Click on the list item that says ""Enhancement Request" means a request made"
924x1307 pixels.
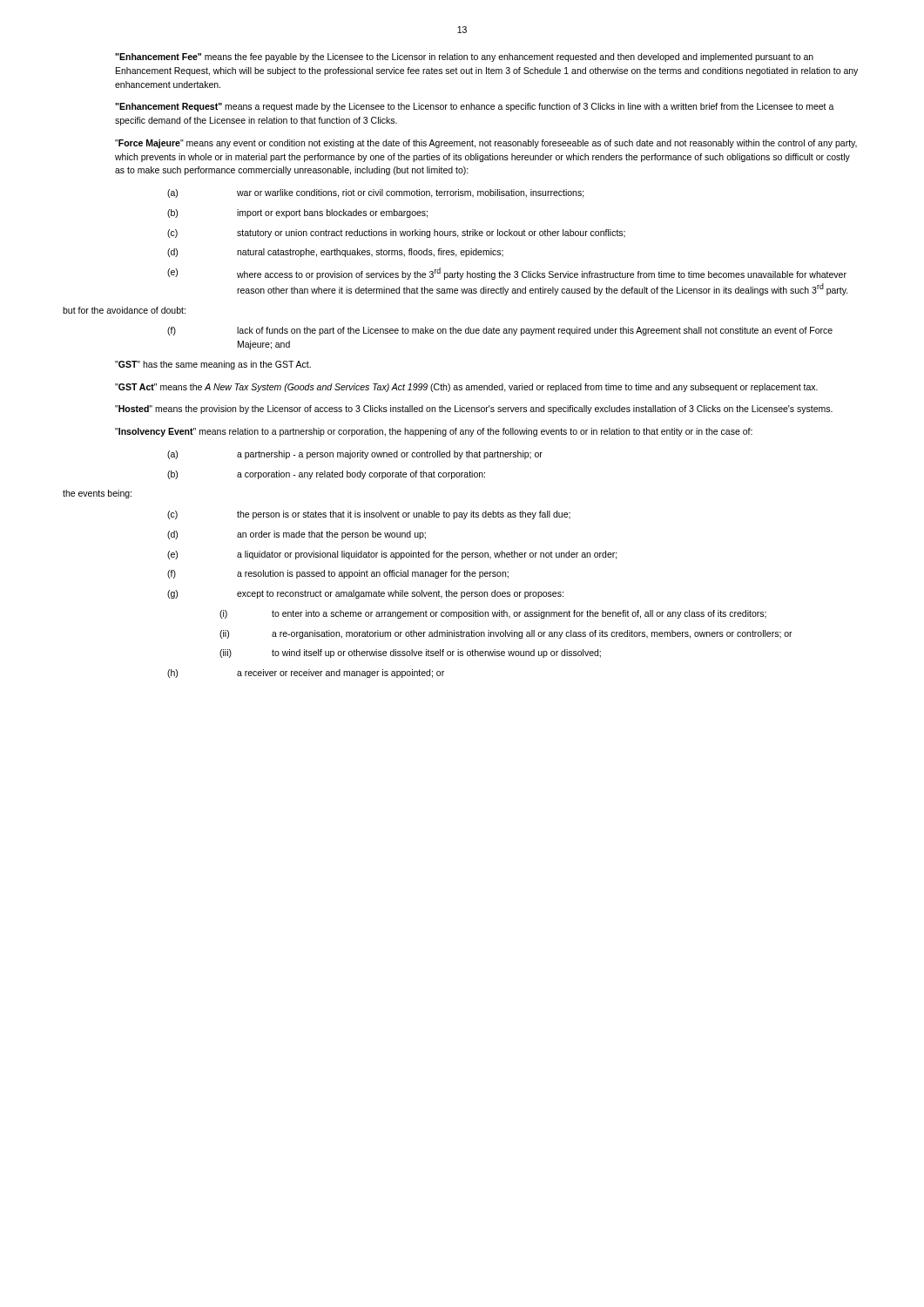coord(462,114)
